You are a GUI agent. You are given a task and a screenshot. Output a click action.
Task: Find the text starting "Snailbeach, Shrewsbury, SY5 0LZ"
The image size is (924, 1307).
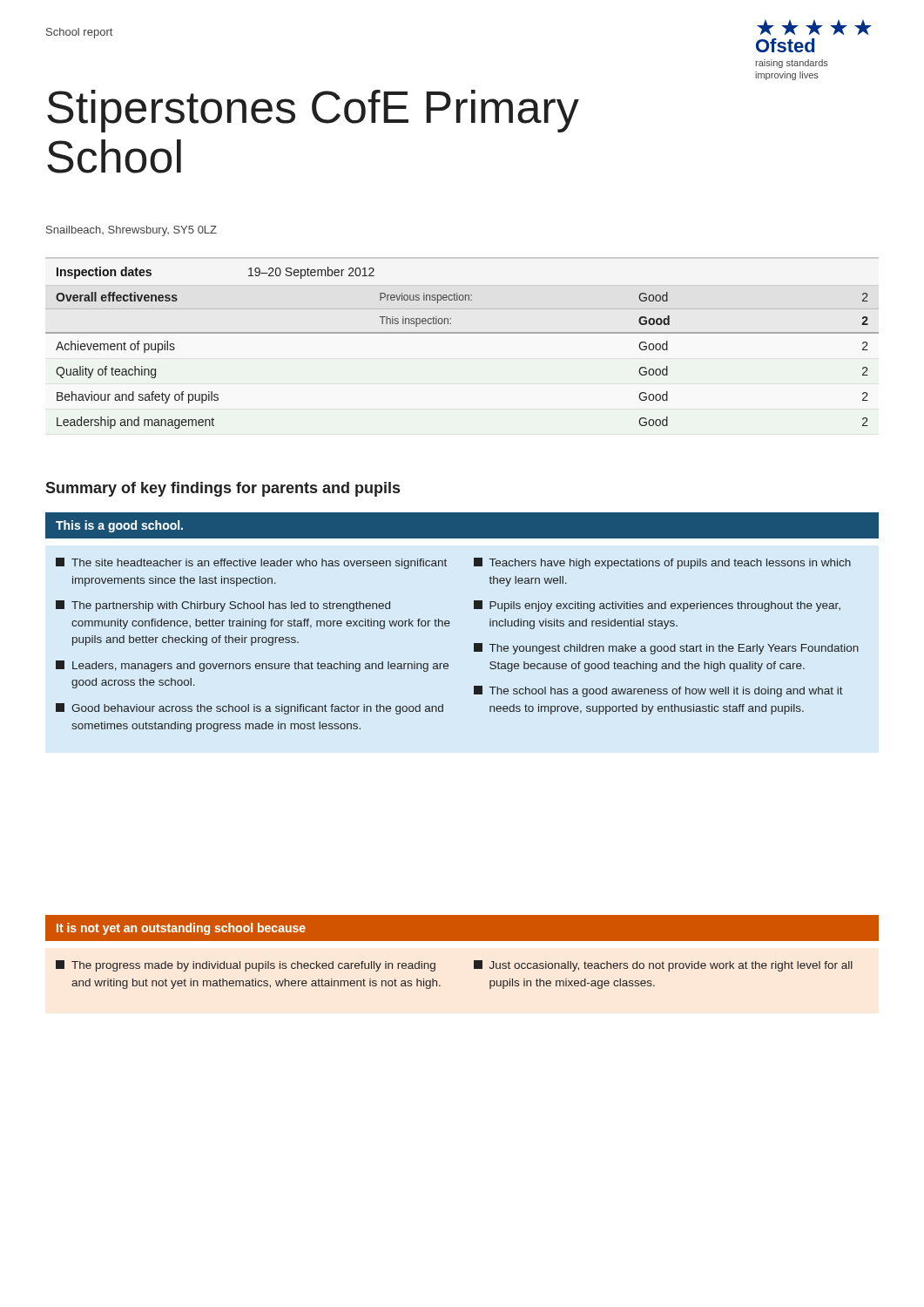(x=131, y=230)
